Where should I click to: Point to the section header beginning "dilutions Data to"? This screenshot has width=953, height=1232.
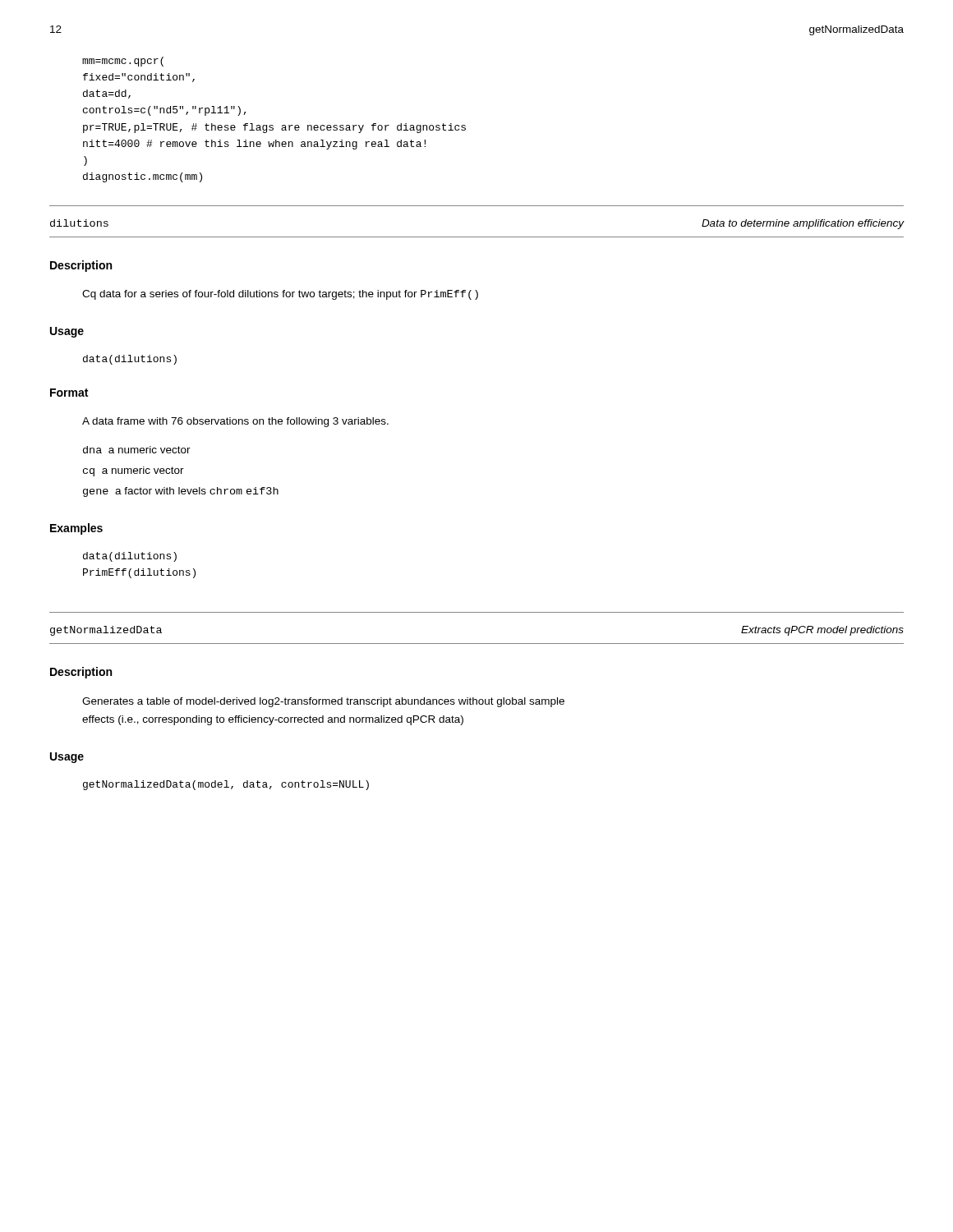click(78, 224)
